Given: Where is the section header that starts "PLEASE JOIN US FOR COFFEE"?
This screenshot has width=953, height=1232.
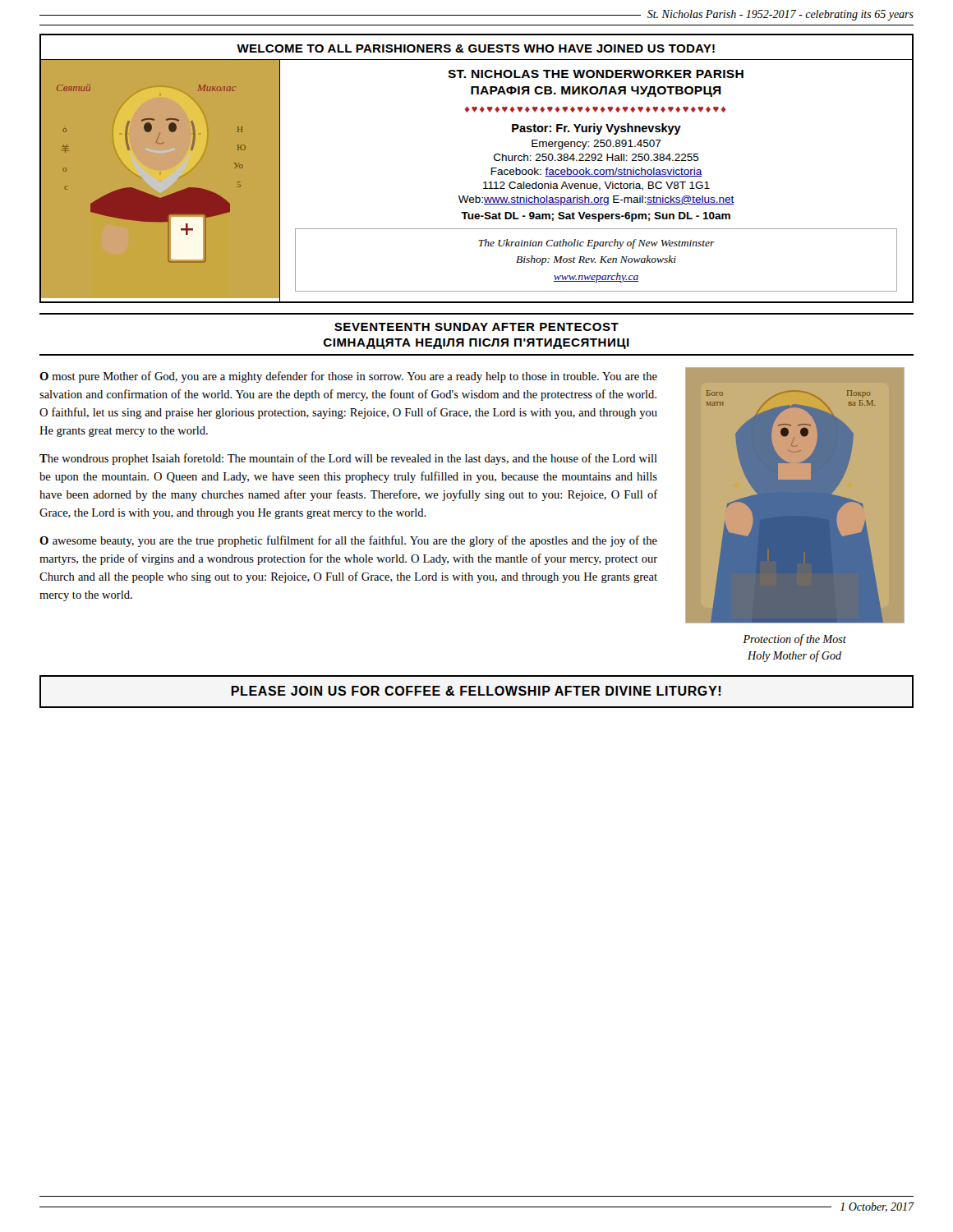Looking at the screenshot, I should [x=476, y=691].
